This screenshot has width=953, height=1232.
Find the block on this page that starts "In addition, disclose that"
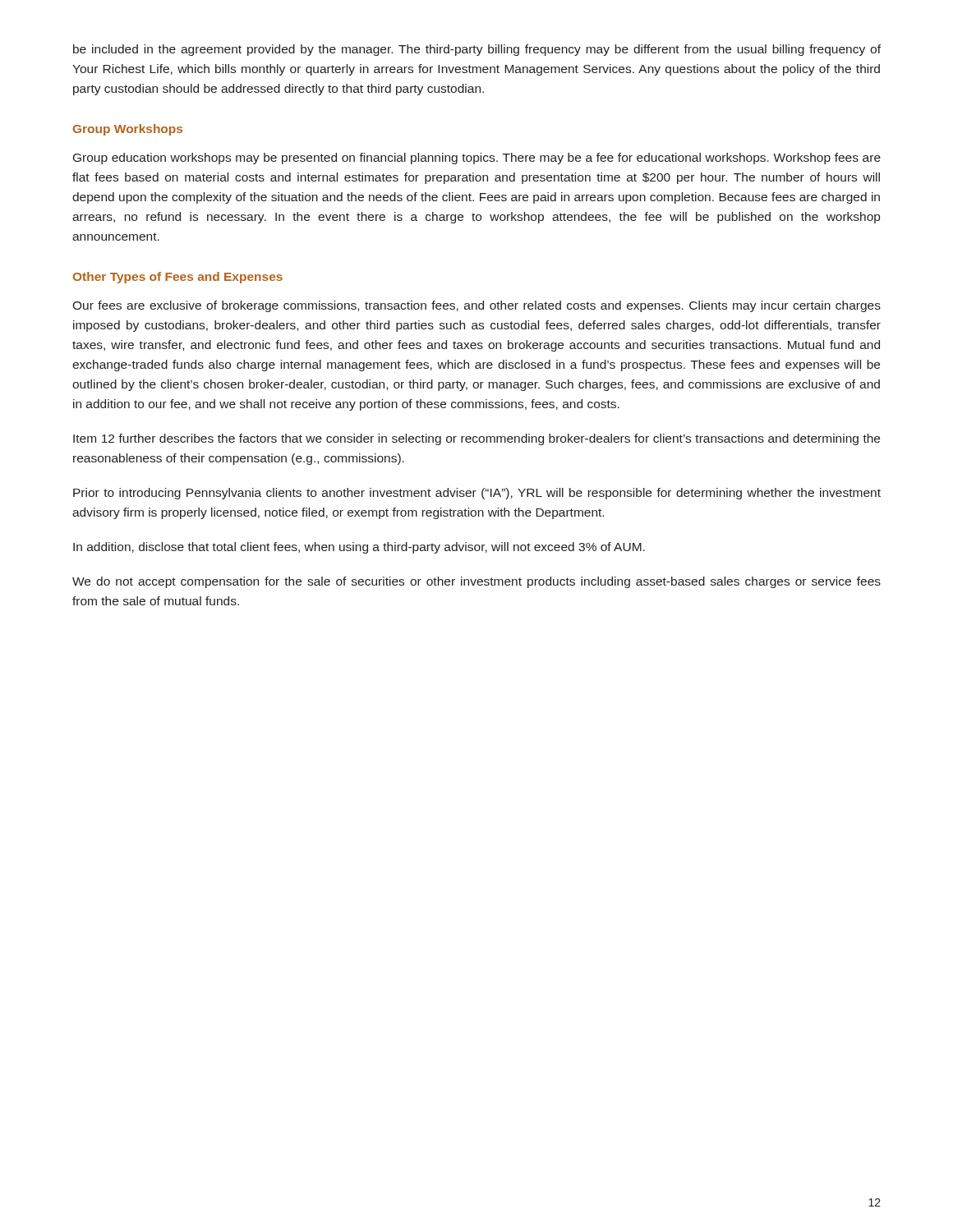[x=359, y=547]
